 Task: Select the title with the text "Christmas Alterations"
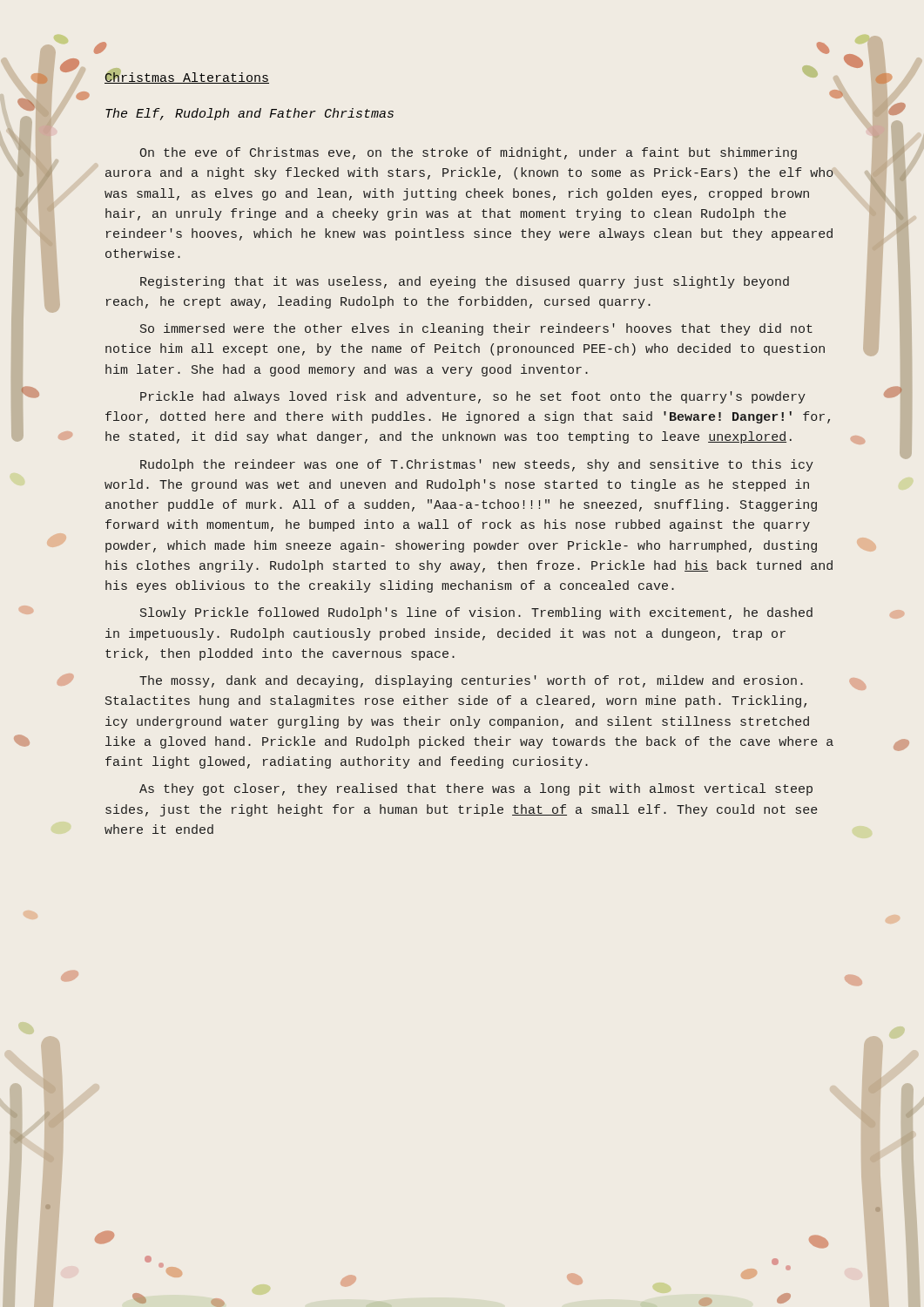pos(187,79)
